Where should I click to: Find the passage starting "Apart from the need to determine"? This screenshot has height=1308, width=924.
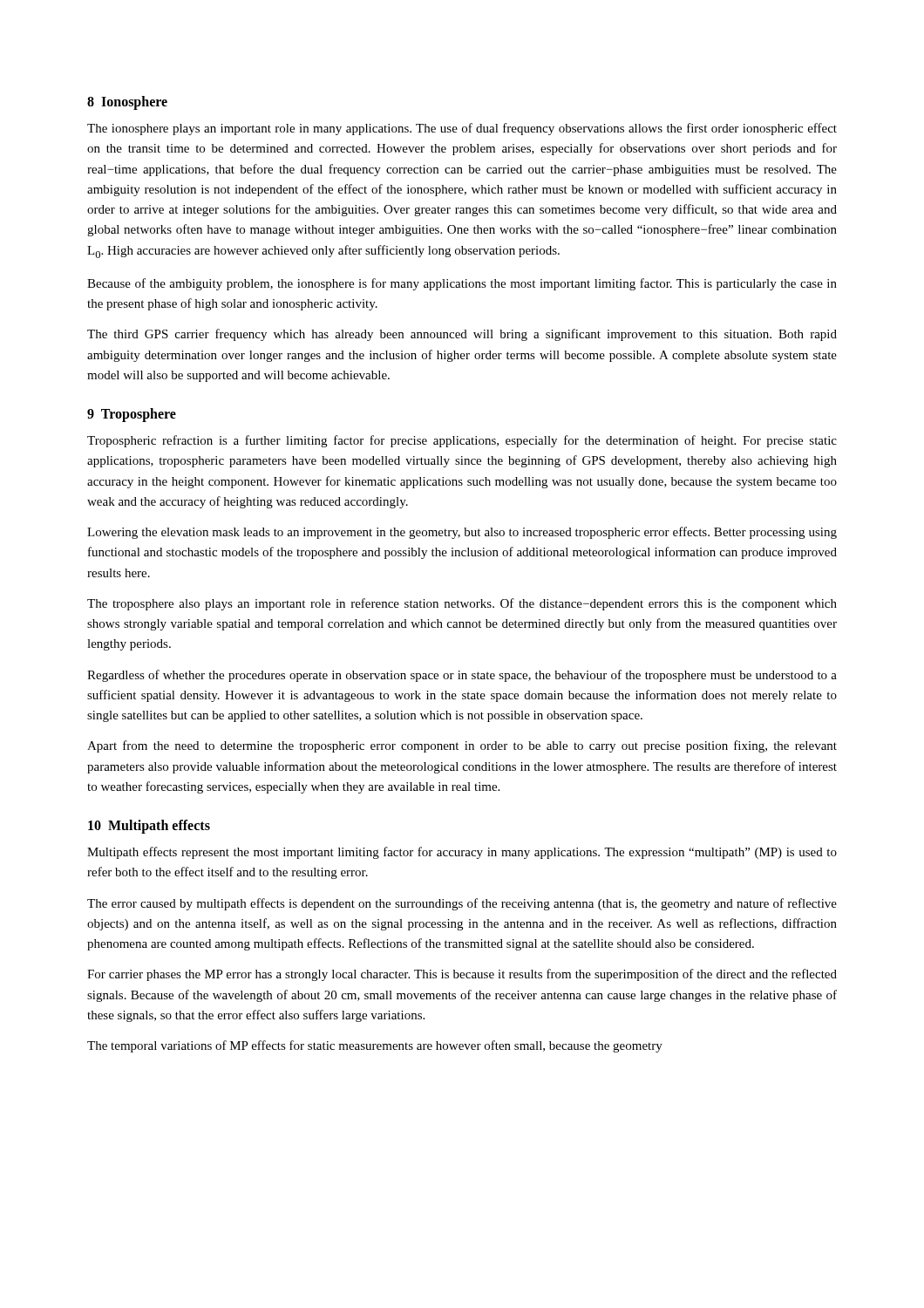[462, 766]
